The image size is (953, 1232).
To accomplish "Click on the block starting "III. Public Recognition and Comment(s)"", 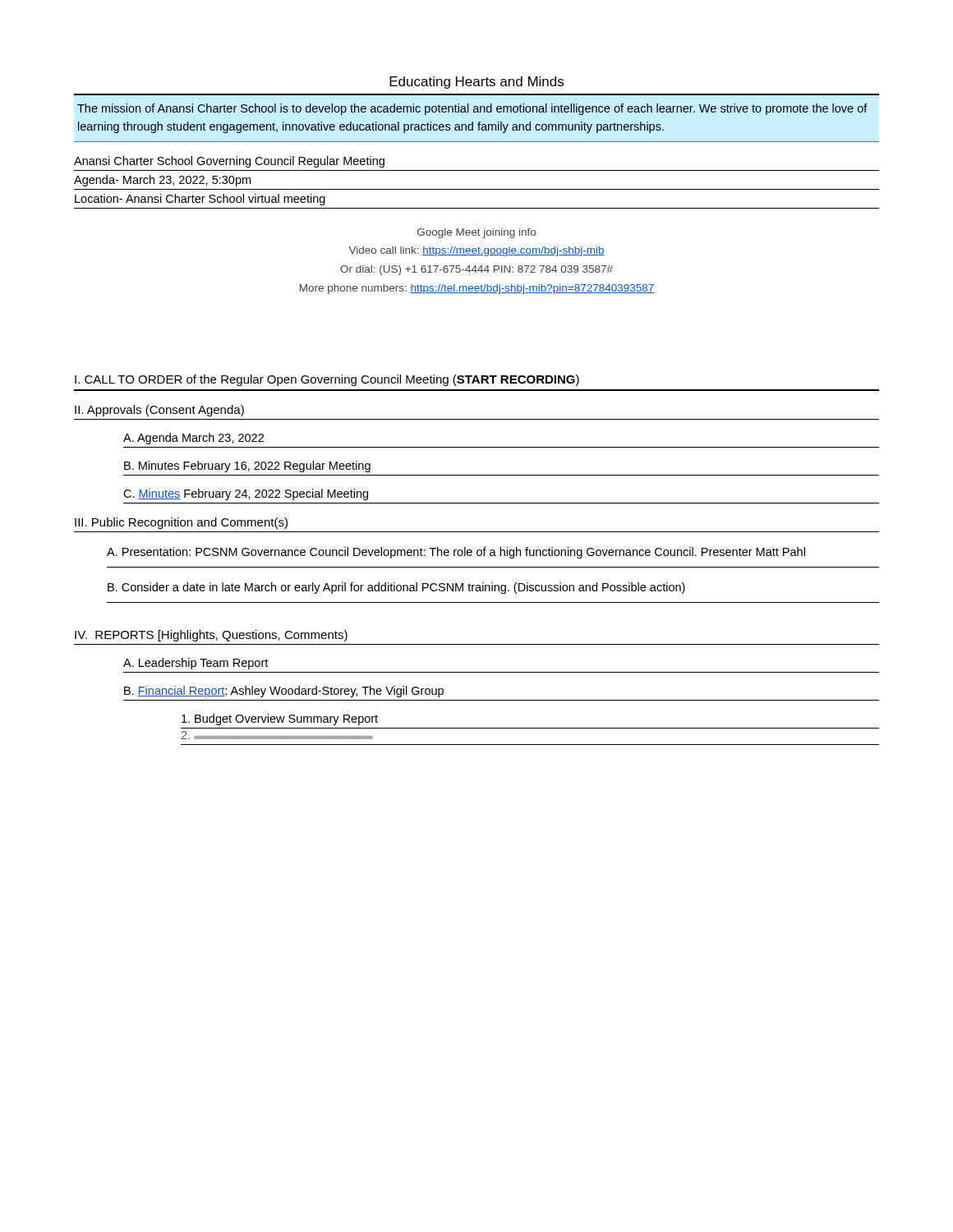I will pos(181,522).
